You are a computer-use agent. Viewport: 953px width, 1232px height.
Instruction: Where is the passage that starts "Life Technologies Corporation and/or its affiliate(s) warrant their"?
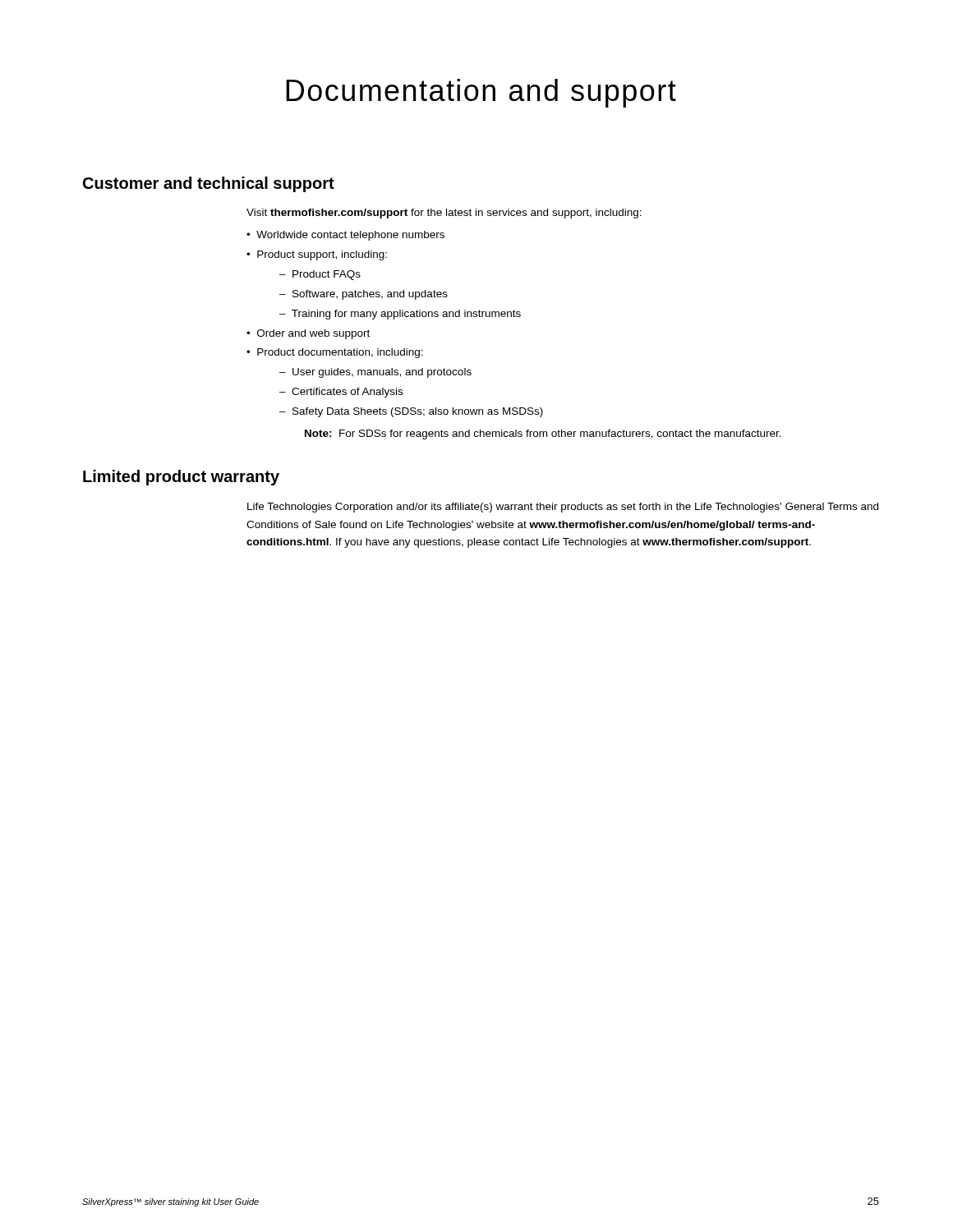(563, 524)
